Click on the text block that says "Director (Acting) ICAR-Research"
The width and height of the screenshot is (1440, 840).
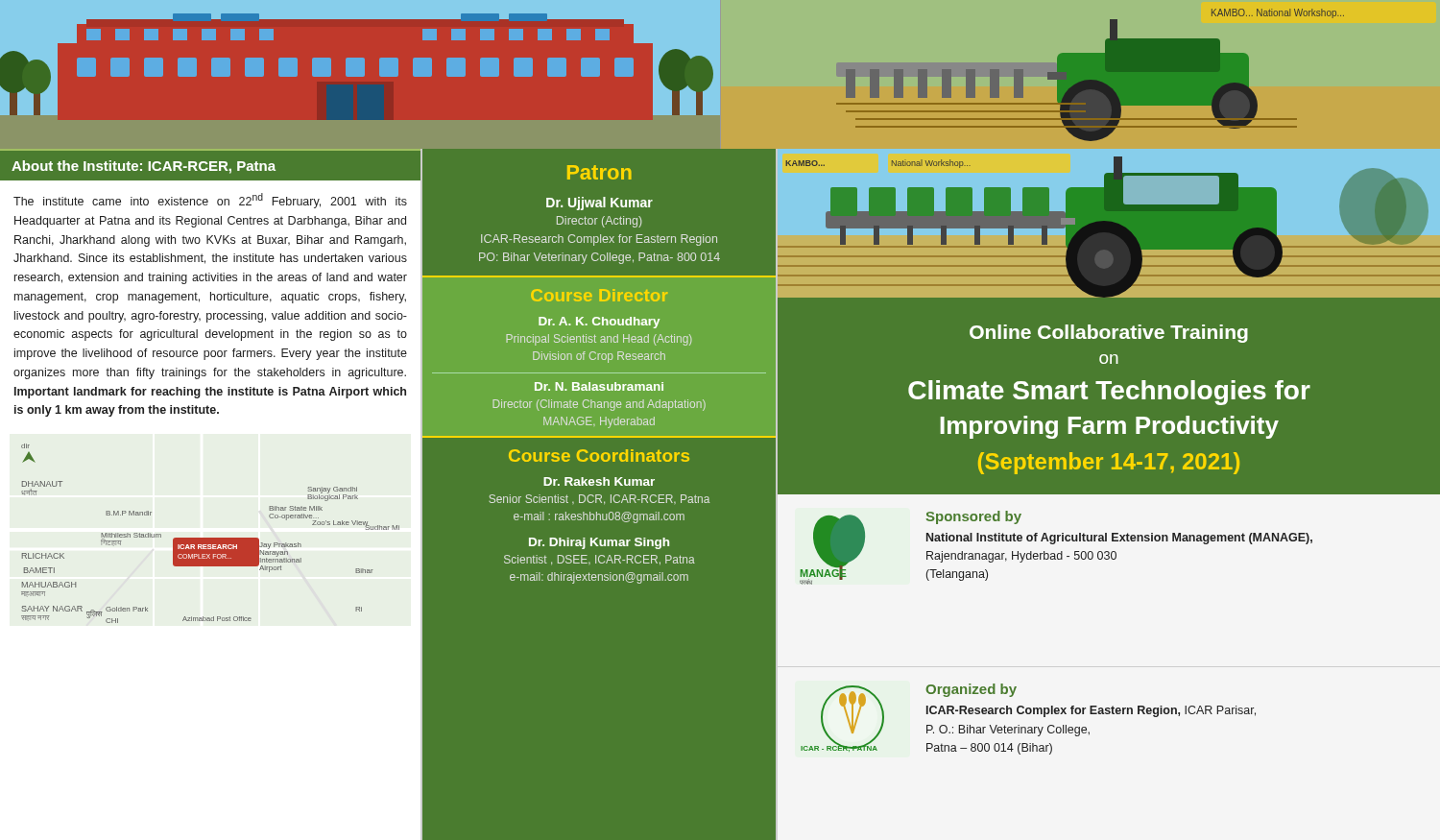click(x=599, y=239)
